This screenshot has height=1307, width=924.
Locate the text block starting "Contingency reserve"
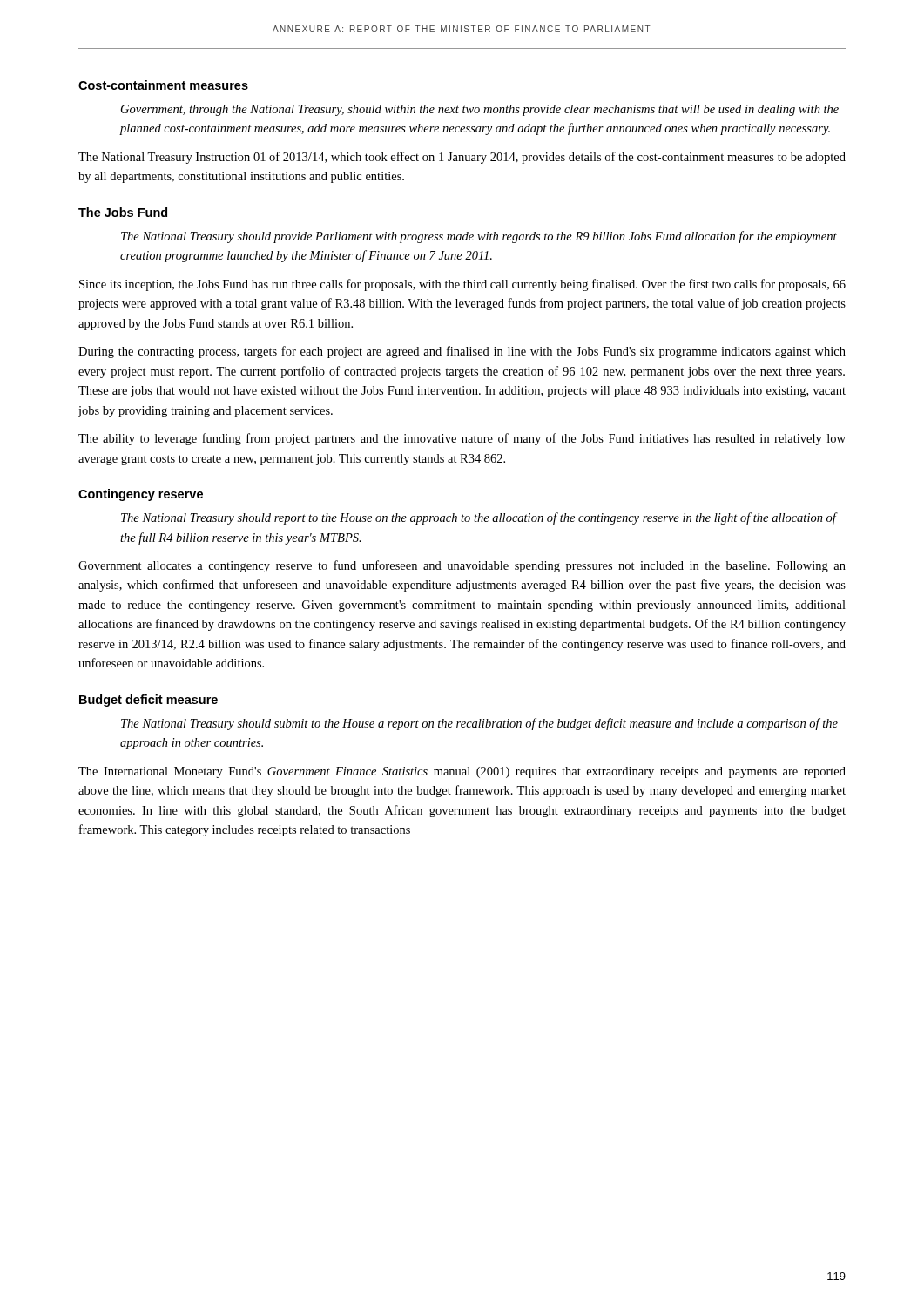click(x=141, y=494)
